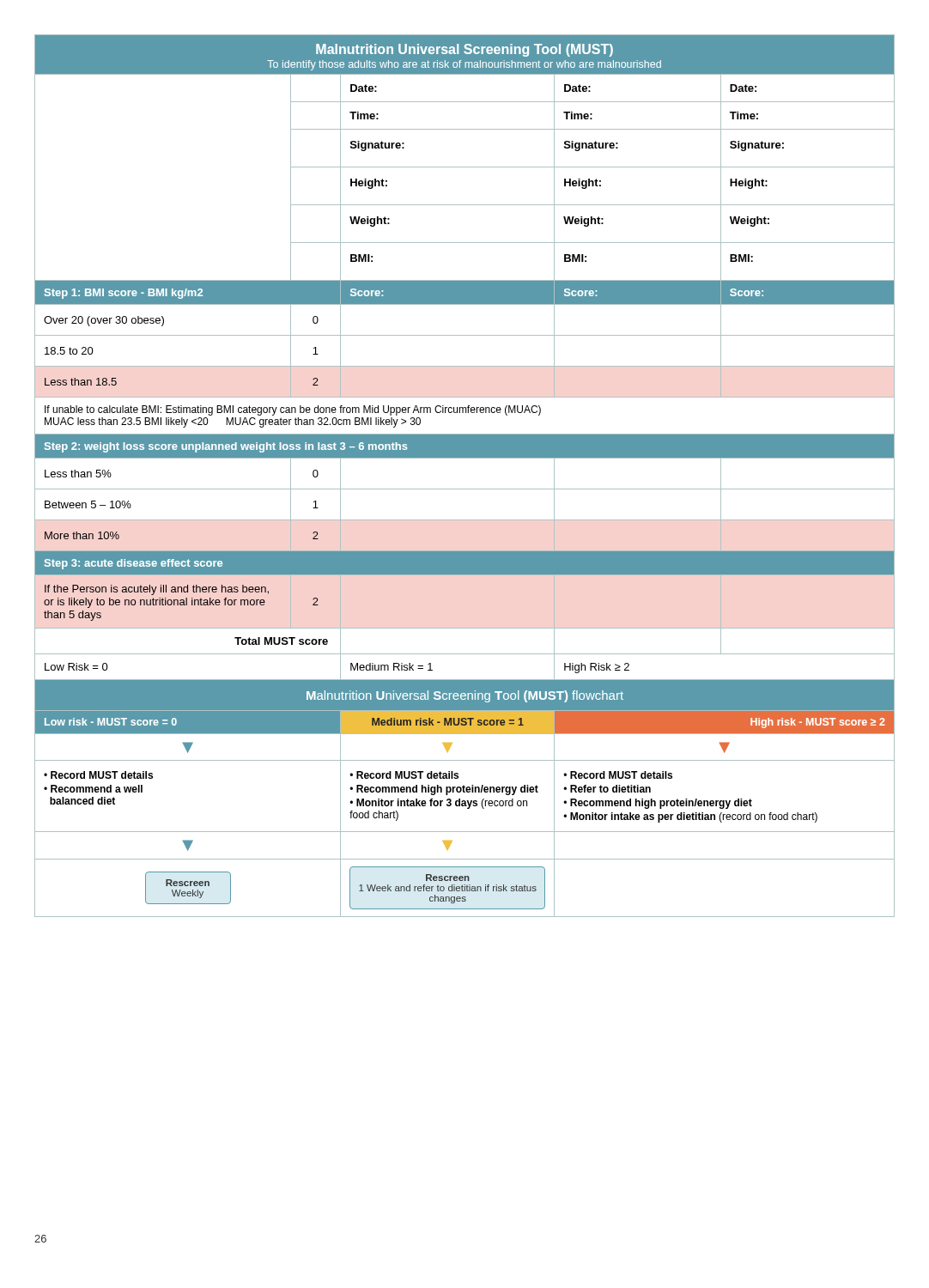The width and height of the screenshot is (929, 1288).
Task: Select the region starting "Step 3: acute disease effect score"
Action: coord(464,563)
